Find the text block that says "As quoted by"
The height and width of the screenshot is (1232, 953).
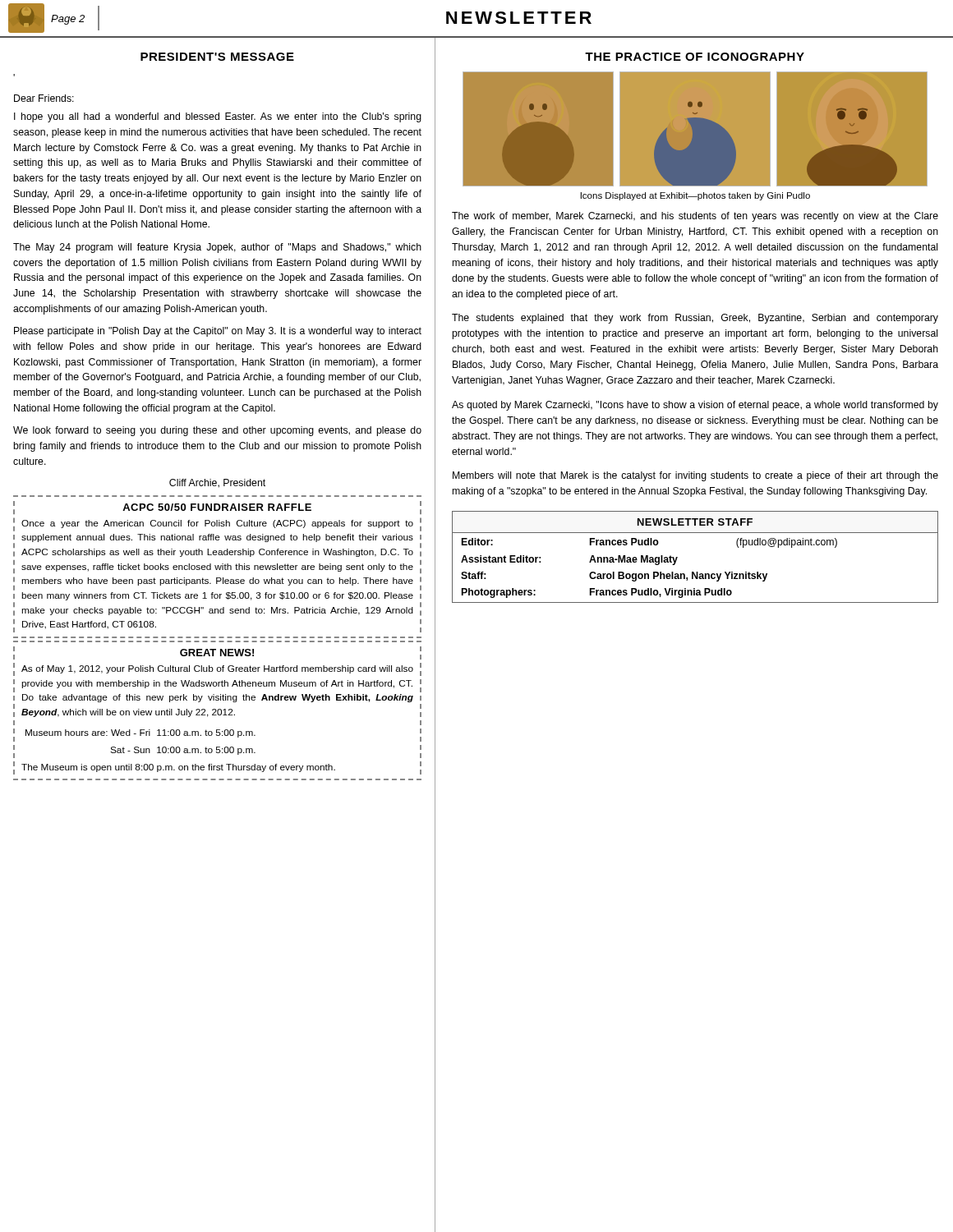tap(695, 428)
